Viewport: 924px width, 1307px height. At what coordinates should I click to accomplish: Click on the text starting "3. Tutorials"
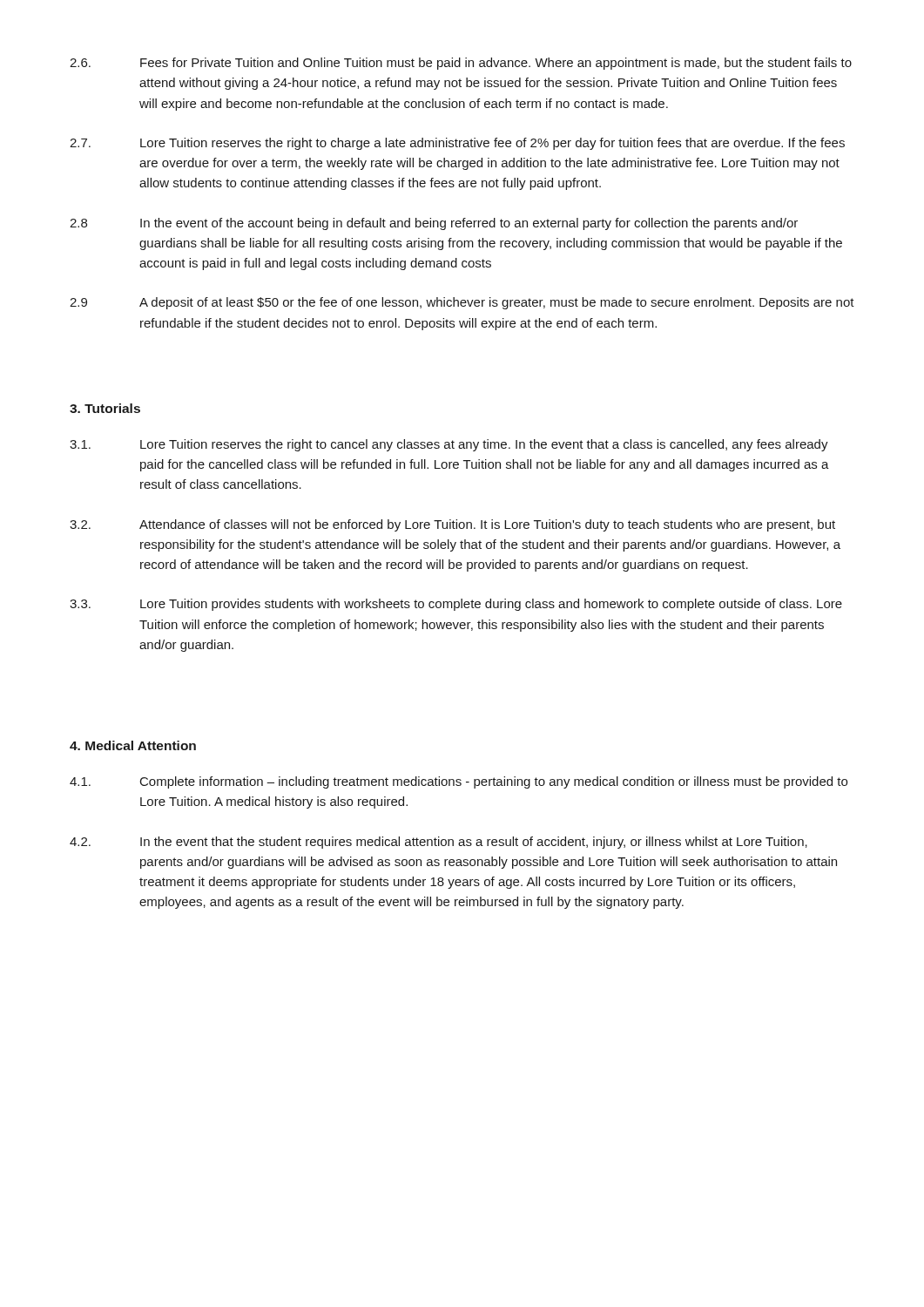pos(105,408)
